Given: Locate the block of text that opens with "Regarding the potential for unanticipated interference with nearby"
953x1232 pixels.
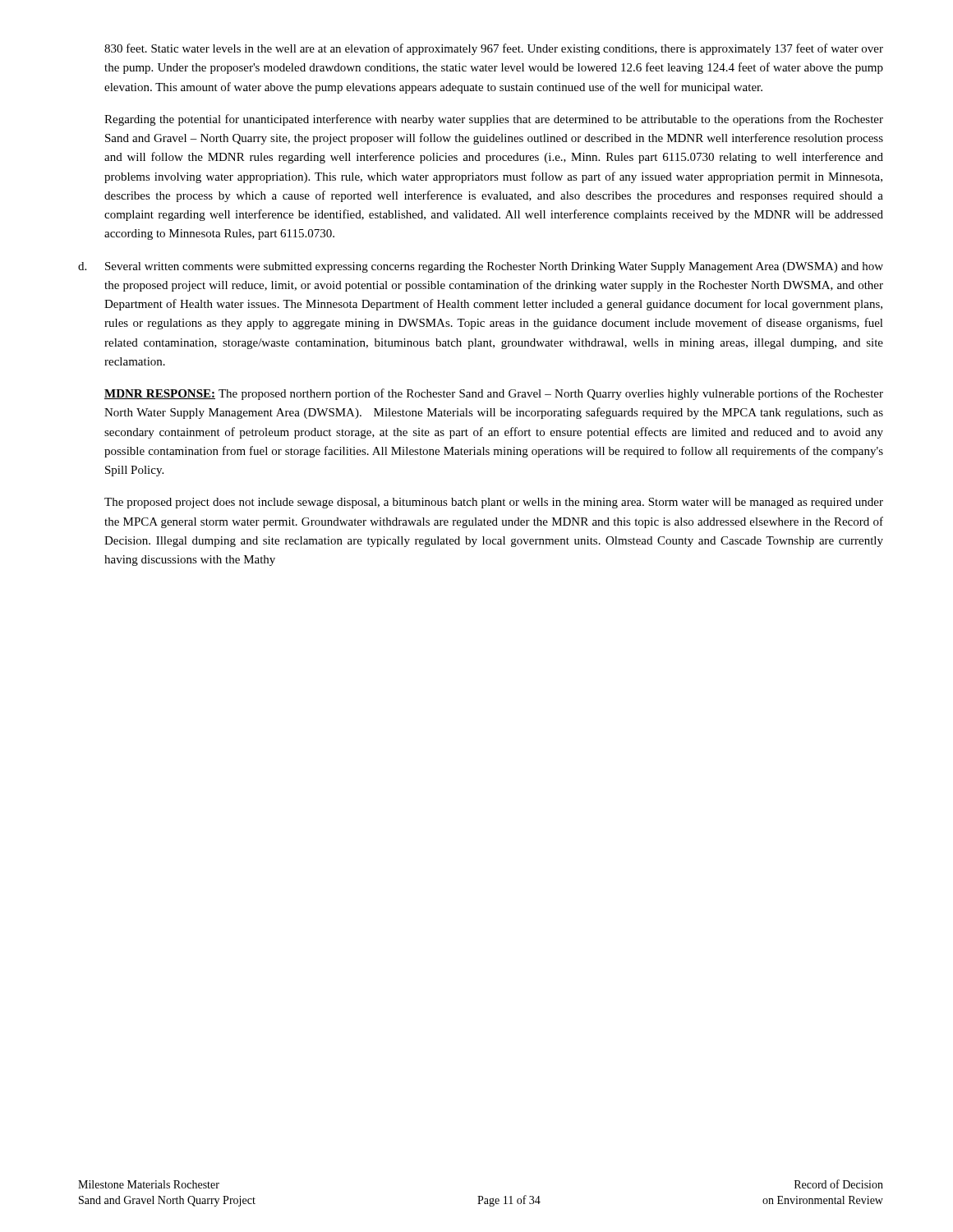Looking at the screenshot, I should (x=494, y=176).
